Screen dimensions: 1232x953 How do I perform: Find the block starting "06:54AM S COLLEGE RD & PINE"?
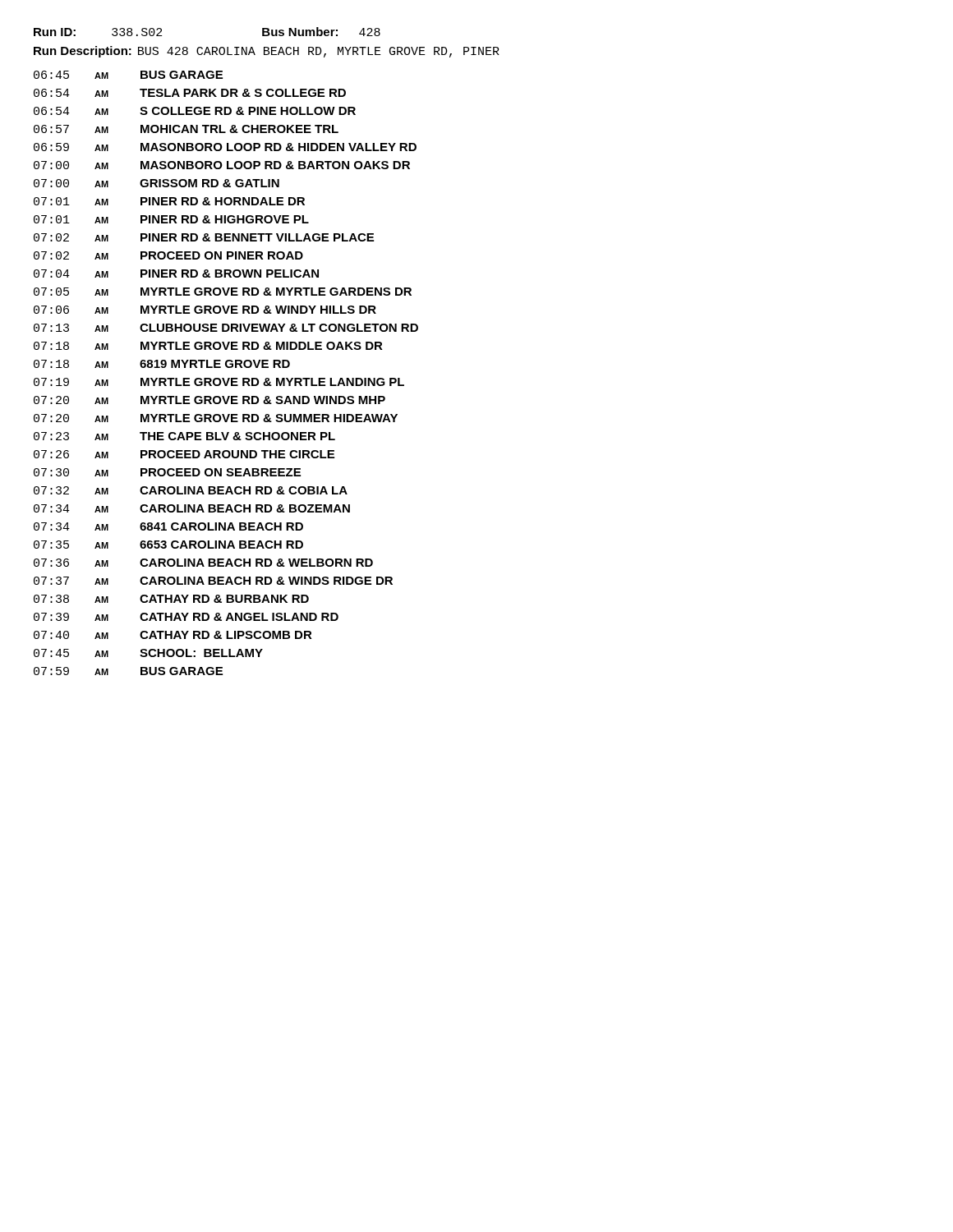pos(194,111)
